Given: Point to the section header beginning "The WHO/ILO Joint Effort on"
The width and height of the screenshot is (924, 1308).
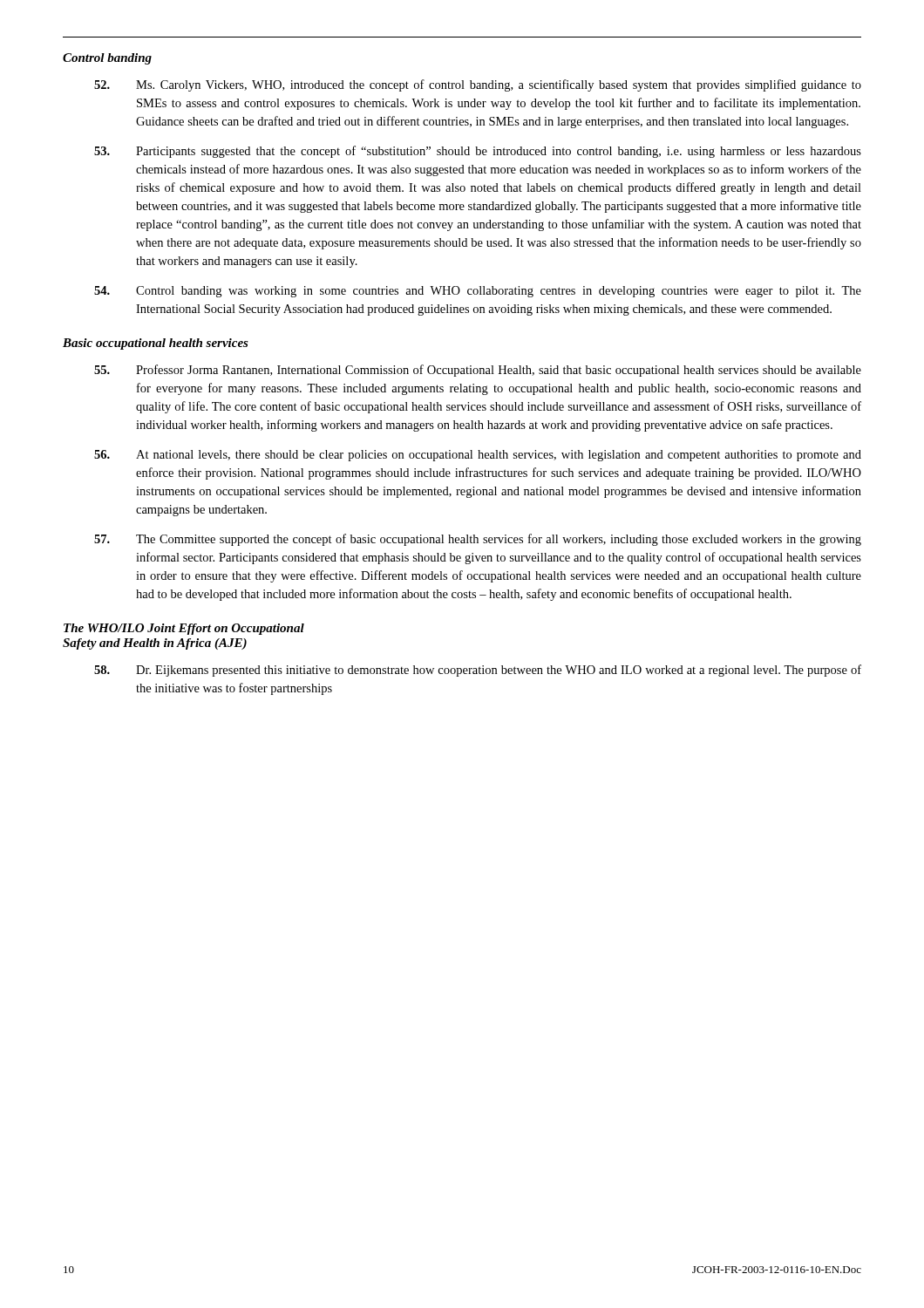Looking at the screenshot, I should click(x=183, y=636).
